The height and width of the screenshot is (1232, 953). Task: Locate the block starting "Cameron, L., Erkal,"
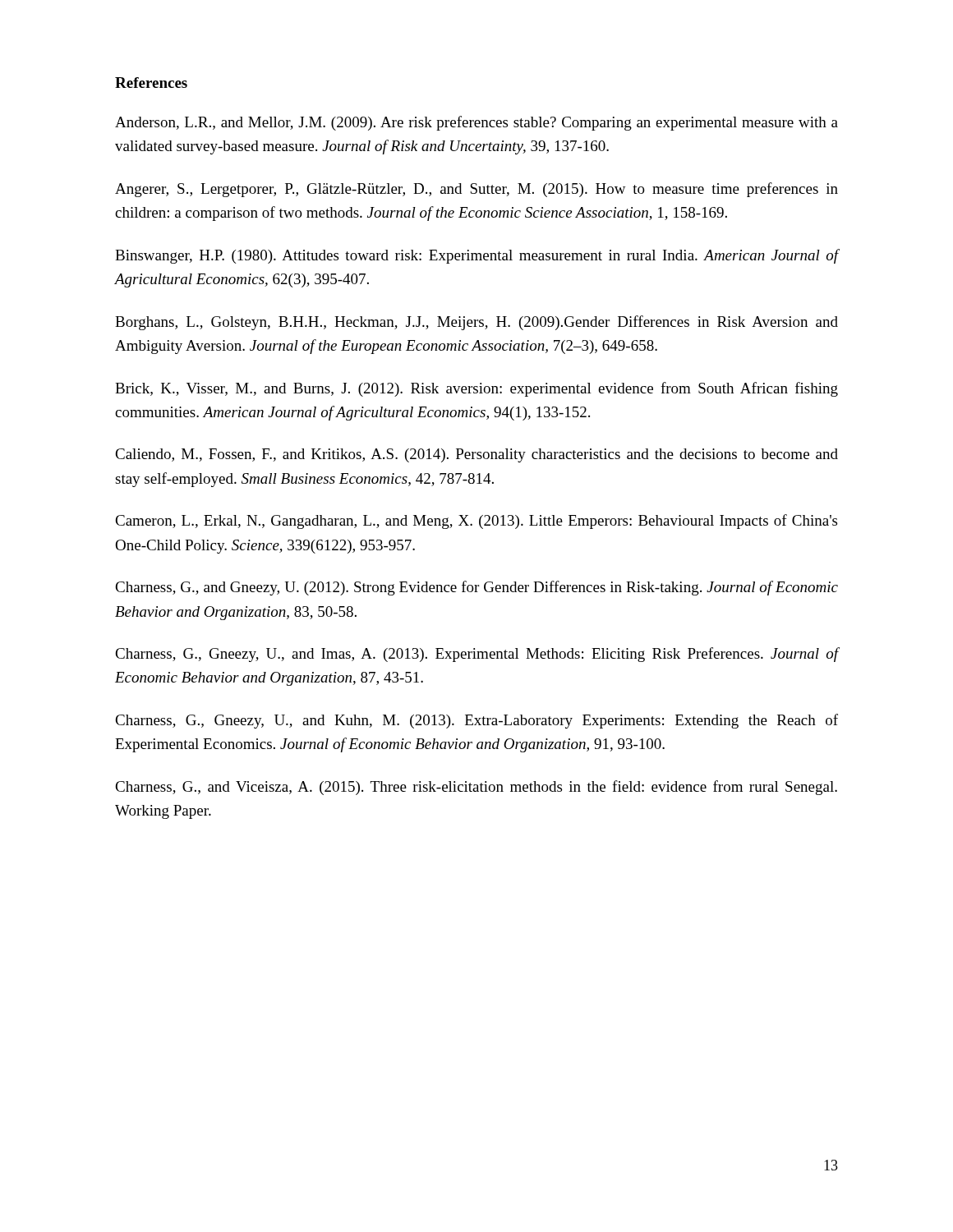(x=476, y=533)
